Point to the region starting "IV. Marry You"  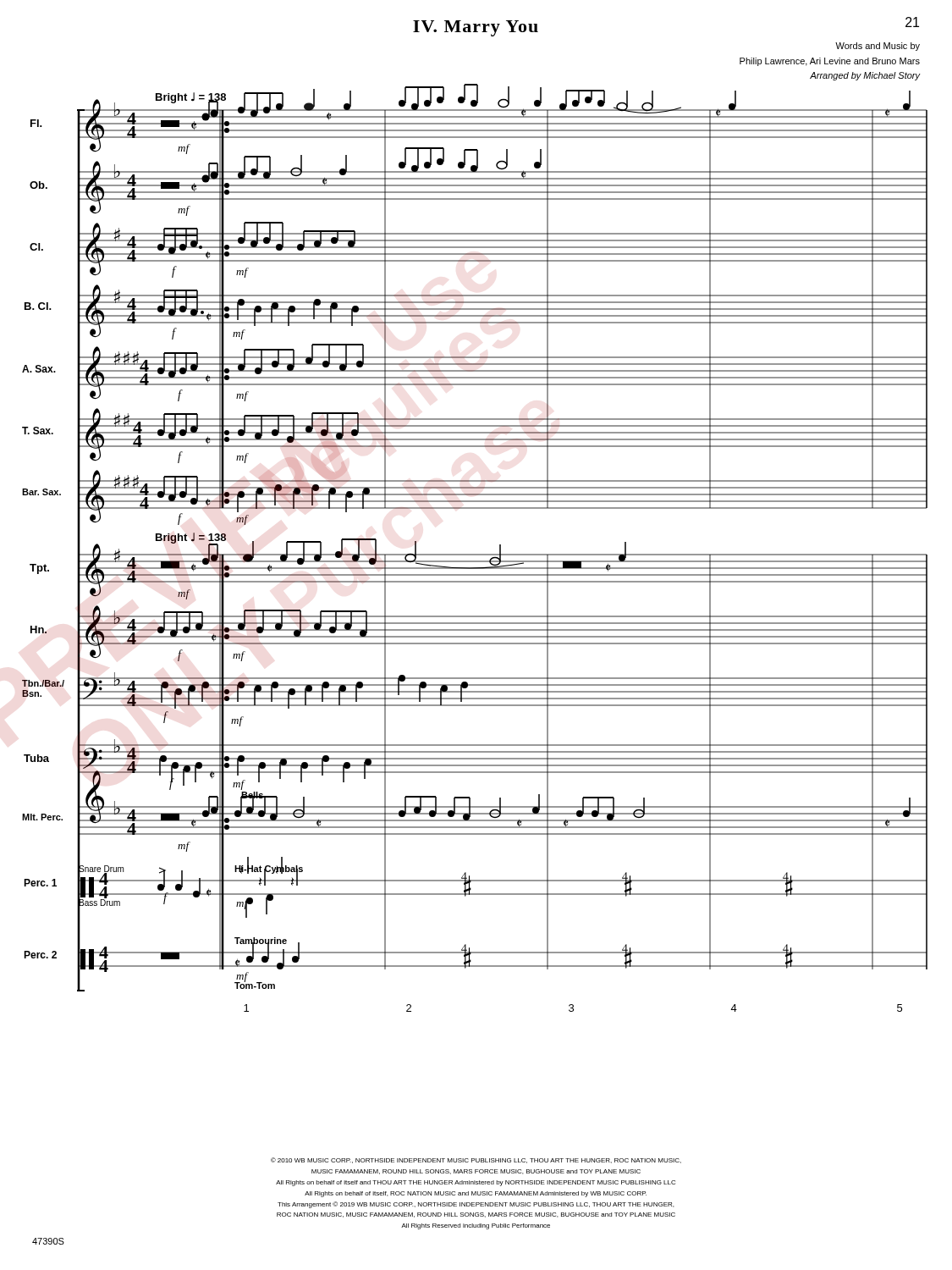click(476, 26)
